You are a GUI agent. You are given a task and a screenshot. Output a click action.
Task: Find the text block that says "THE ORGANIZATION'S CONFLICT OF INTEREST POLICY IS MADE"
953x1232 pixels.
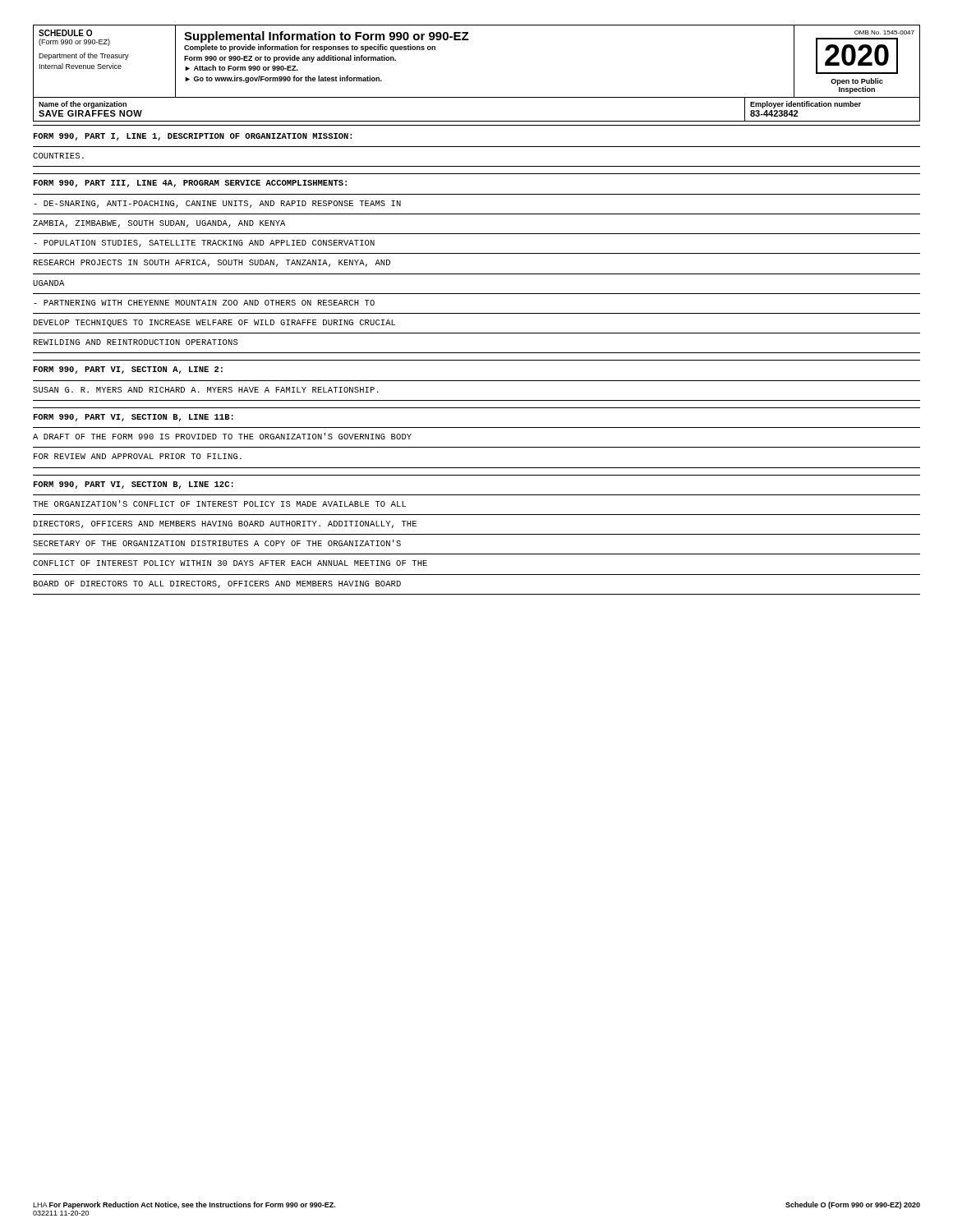(476, 505)
